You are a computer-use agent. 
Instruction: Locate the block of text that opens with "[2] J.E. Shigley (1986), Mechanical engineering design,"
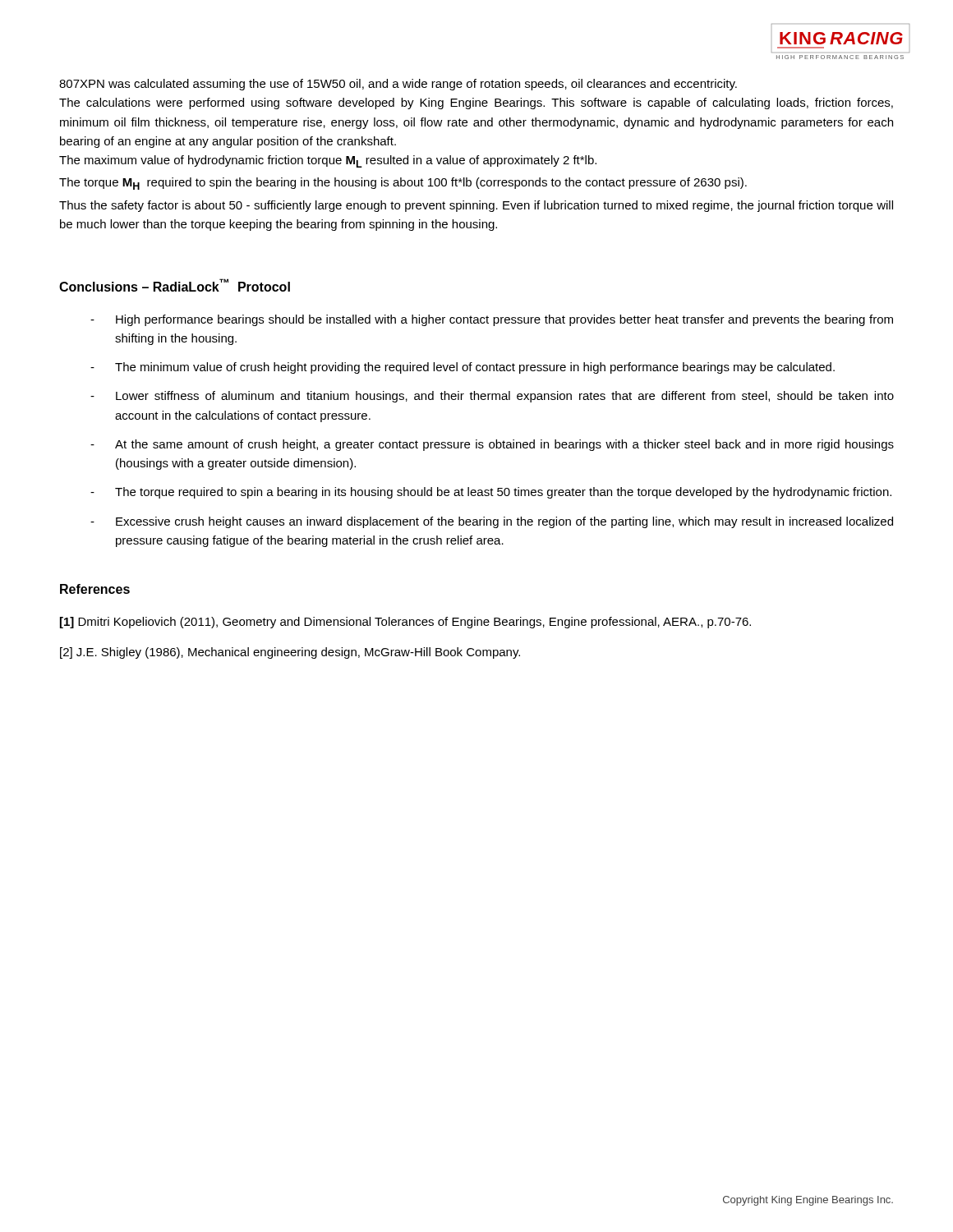[x=290, y=652]
